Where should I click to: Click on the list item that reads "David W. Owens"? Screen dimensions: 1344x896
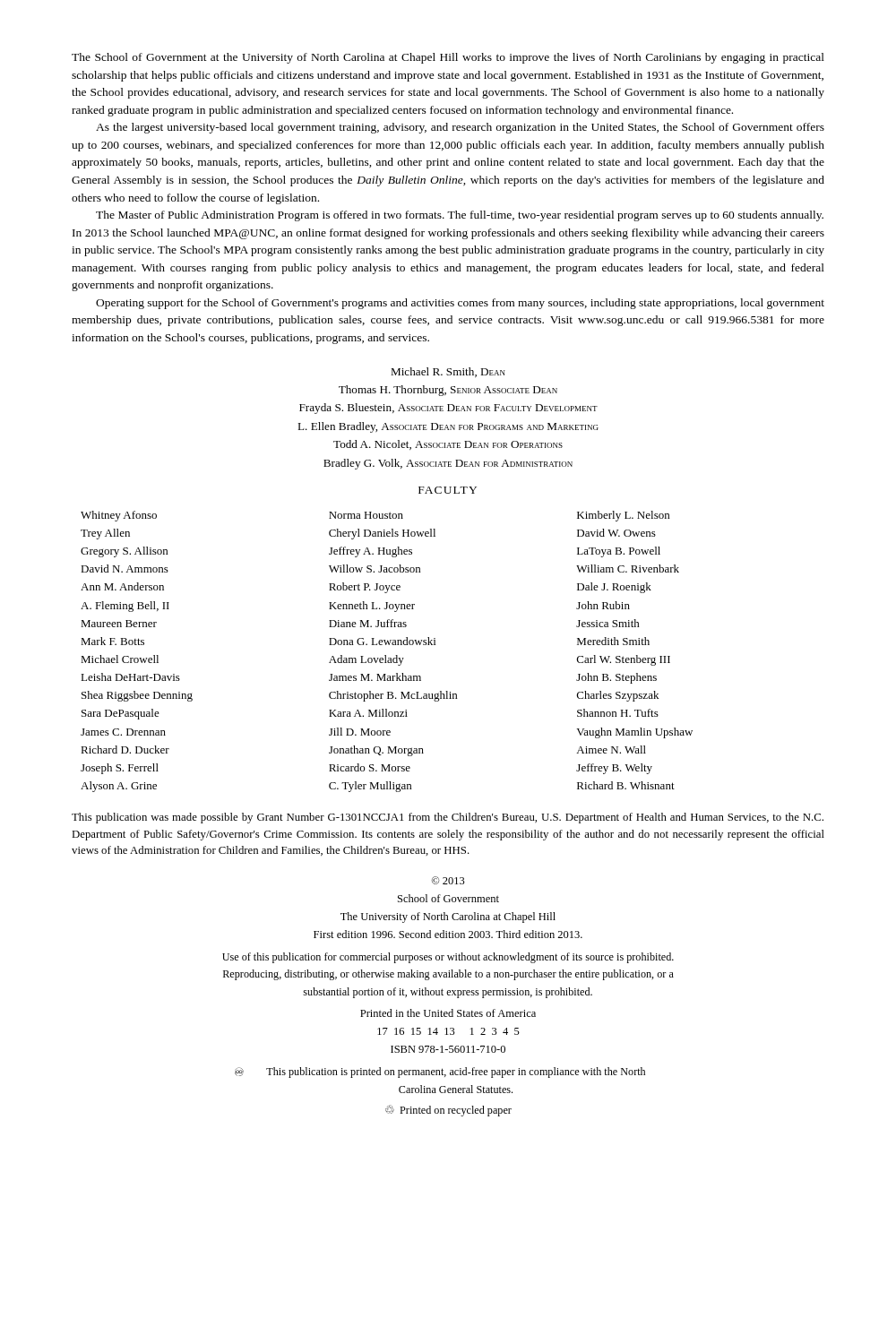click(x=616, y=533)
